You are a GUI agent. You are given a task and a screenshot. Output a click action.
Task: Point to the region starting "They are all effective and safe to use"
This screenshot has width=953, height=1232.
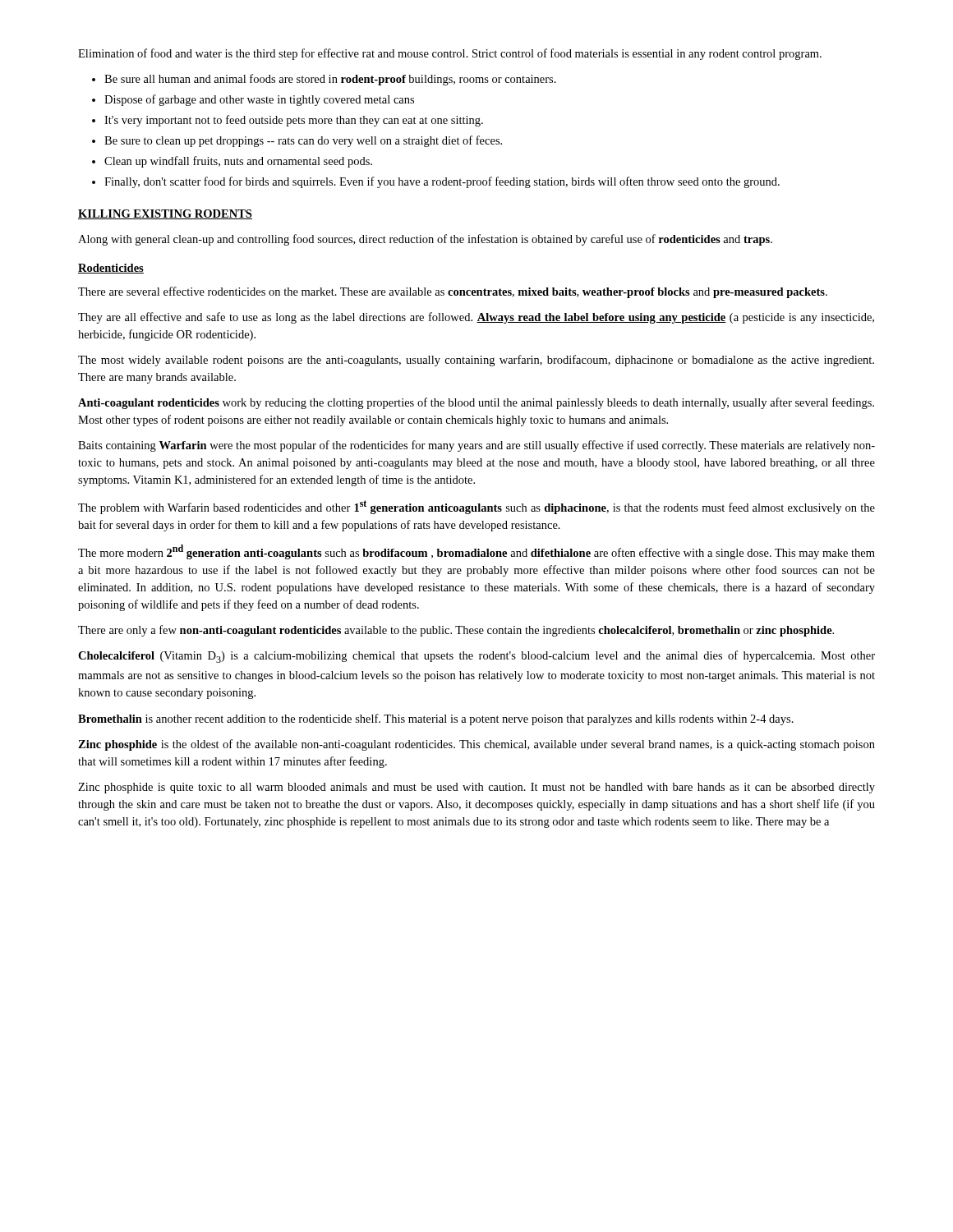tap(476, 326)
